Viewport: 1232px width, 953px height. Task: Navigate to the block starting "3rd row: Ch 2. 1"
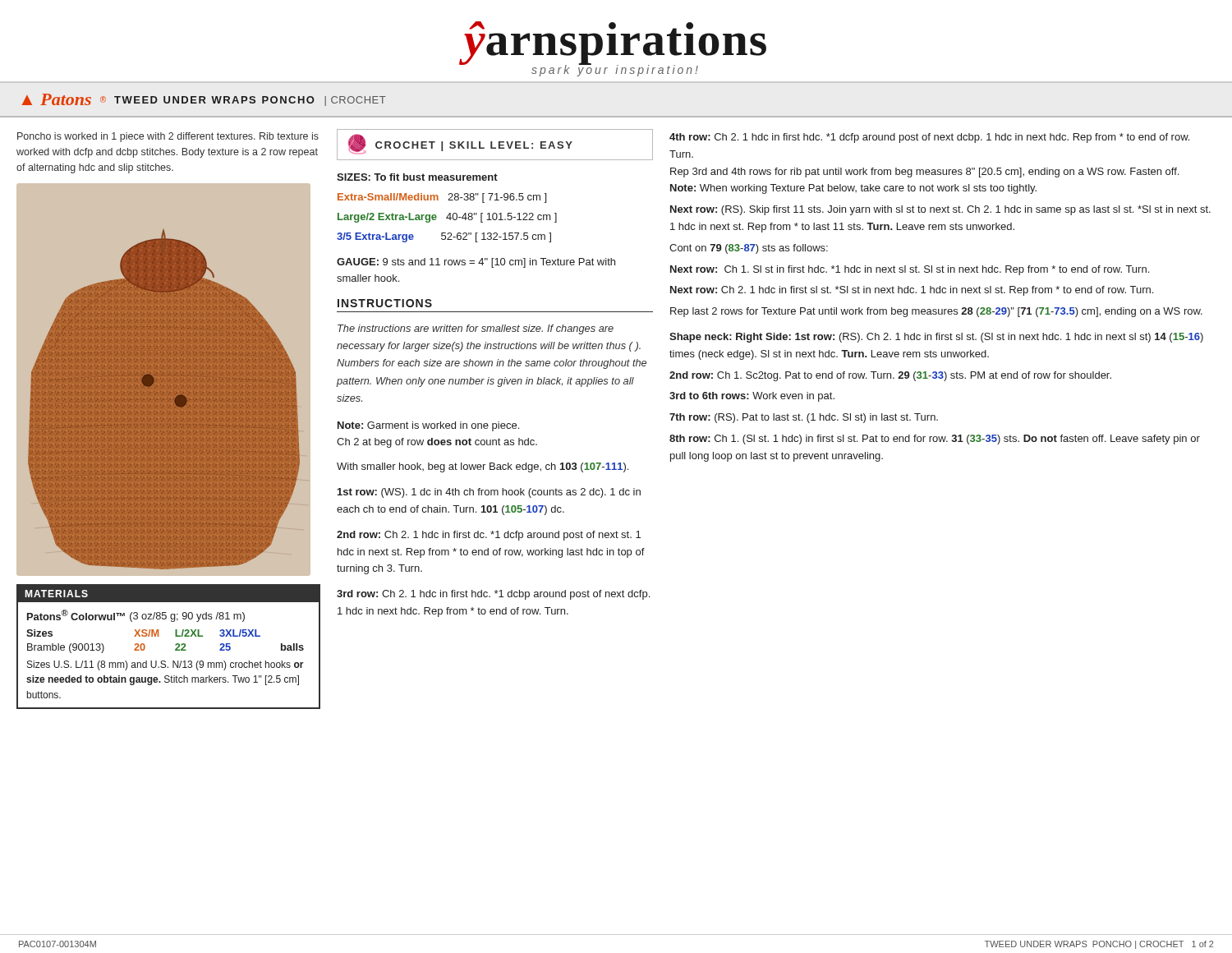pyautogui.click(x=494, y=602)
